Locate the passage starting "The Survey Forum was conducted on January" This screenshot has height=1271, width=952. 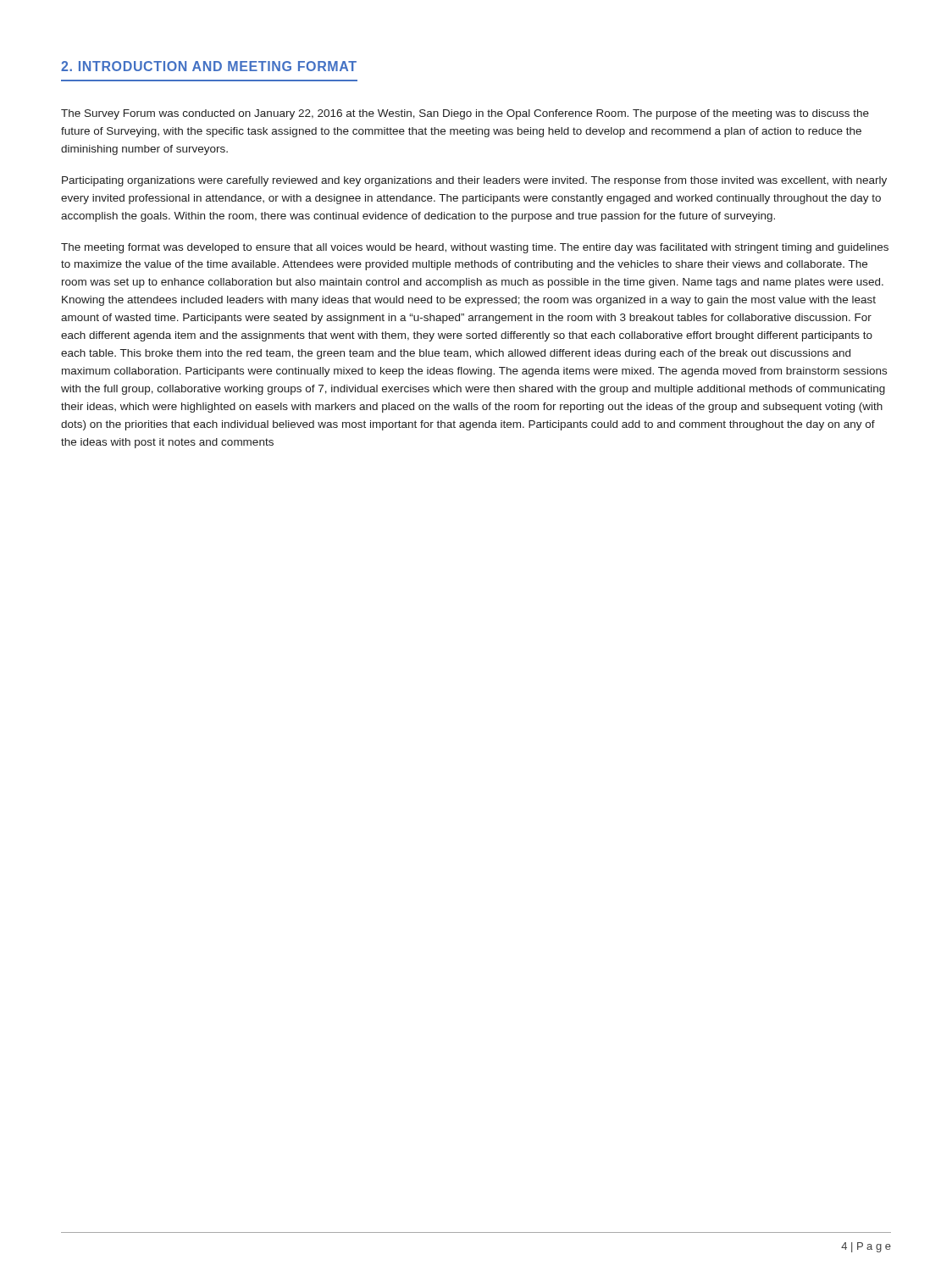[465, 131]
